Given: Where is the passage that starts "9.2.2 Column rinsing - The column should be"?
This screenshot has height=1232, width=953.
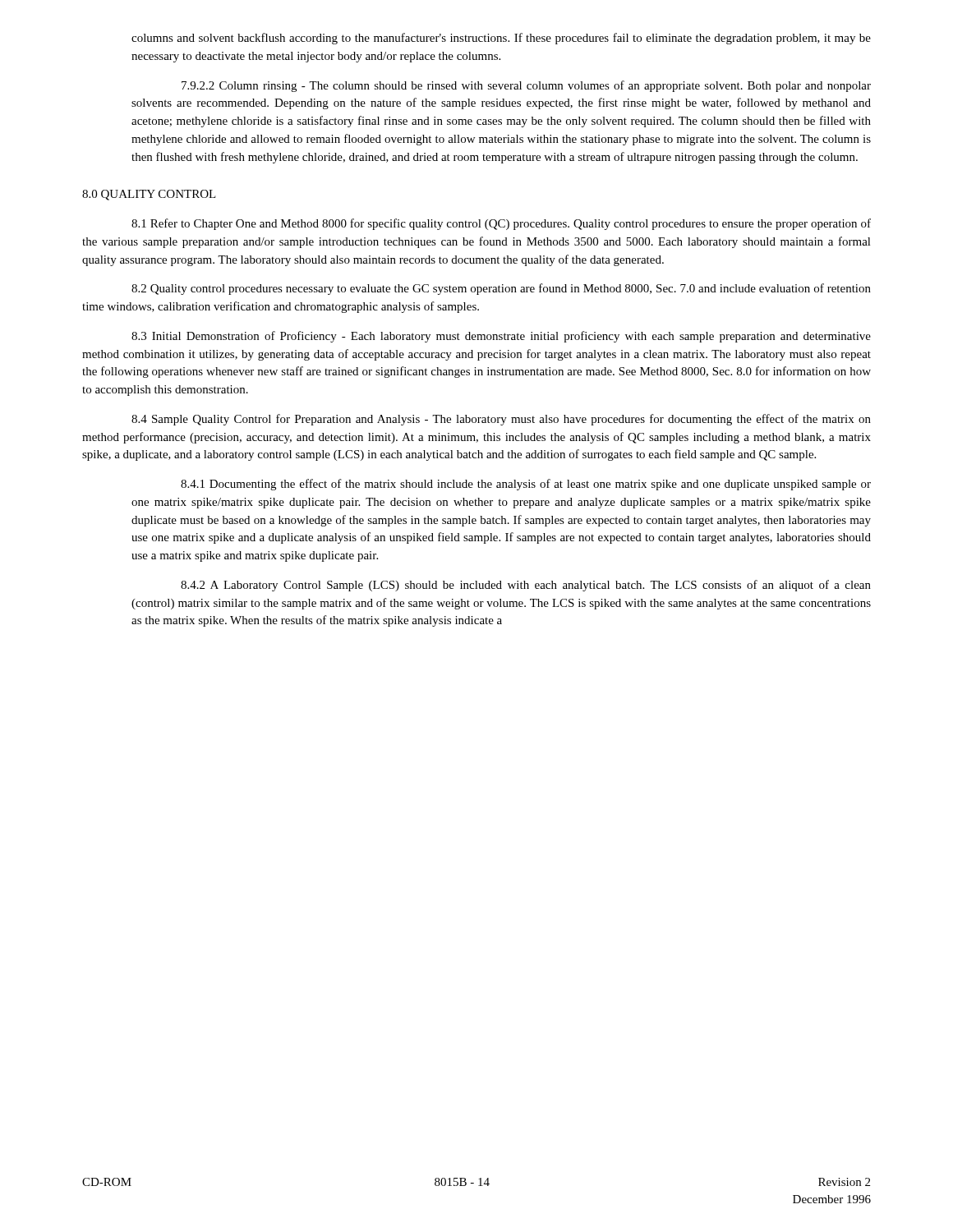Looking at the screenshot, I should coord(501,121).
